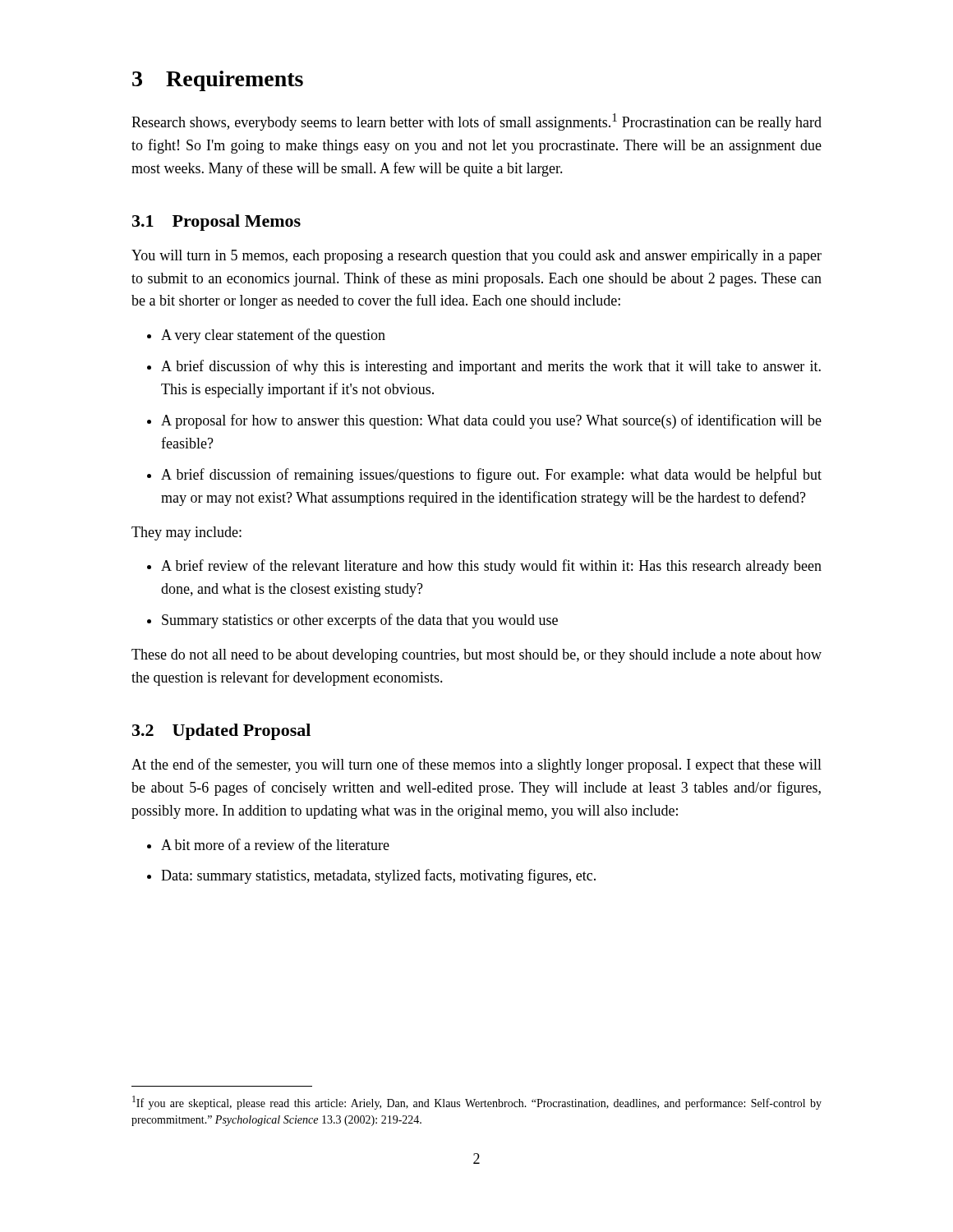Select the section header that reads "3.2 Updated Proposal"

click(x=221, y=732)
